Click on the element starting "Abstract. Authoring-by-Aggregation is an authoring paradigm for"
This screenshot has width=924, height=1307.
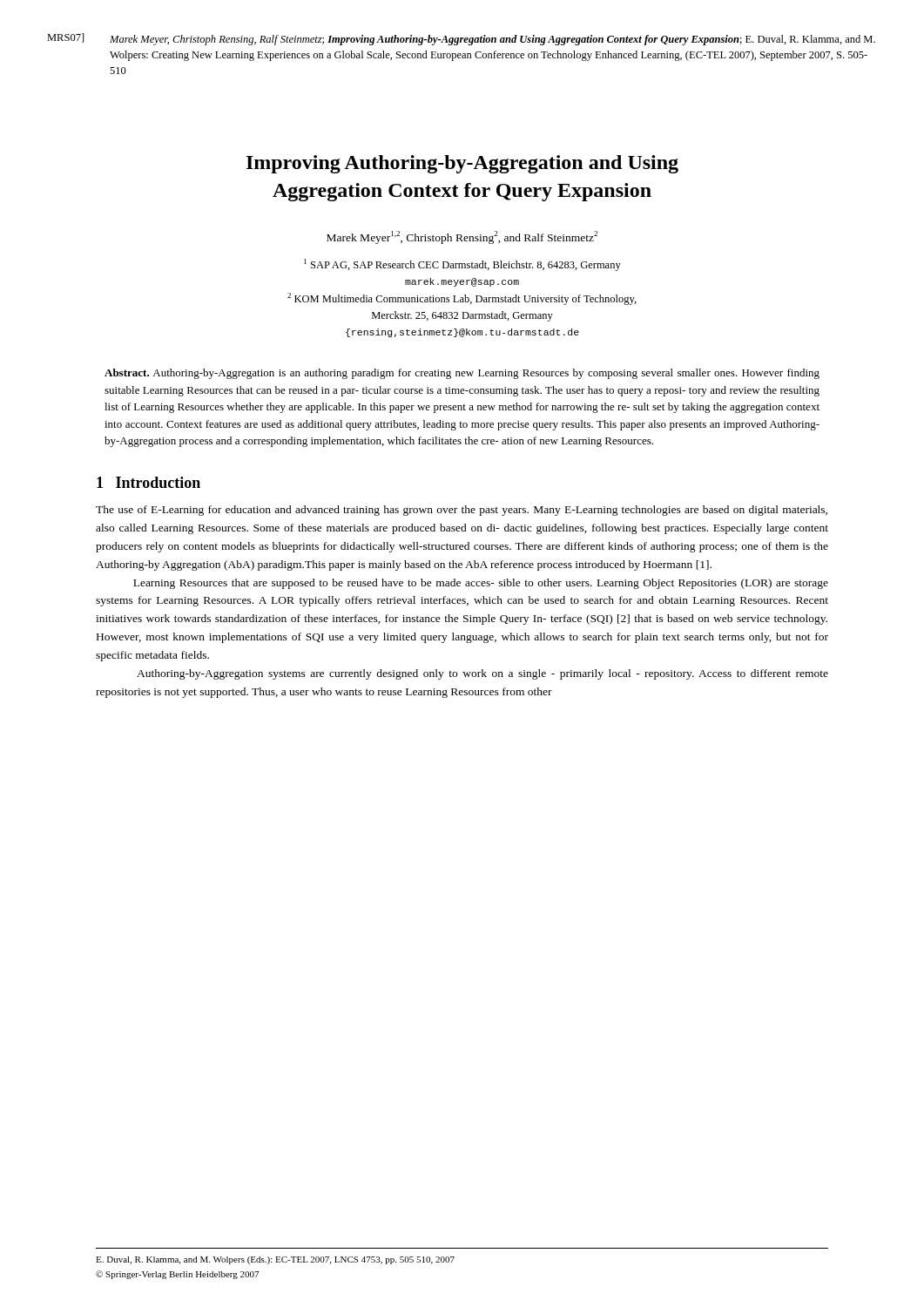462,407
